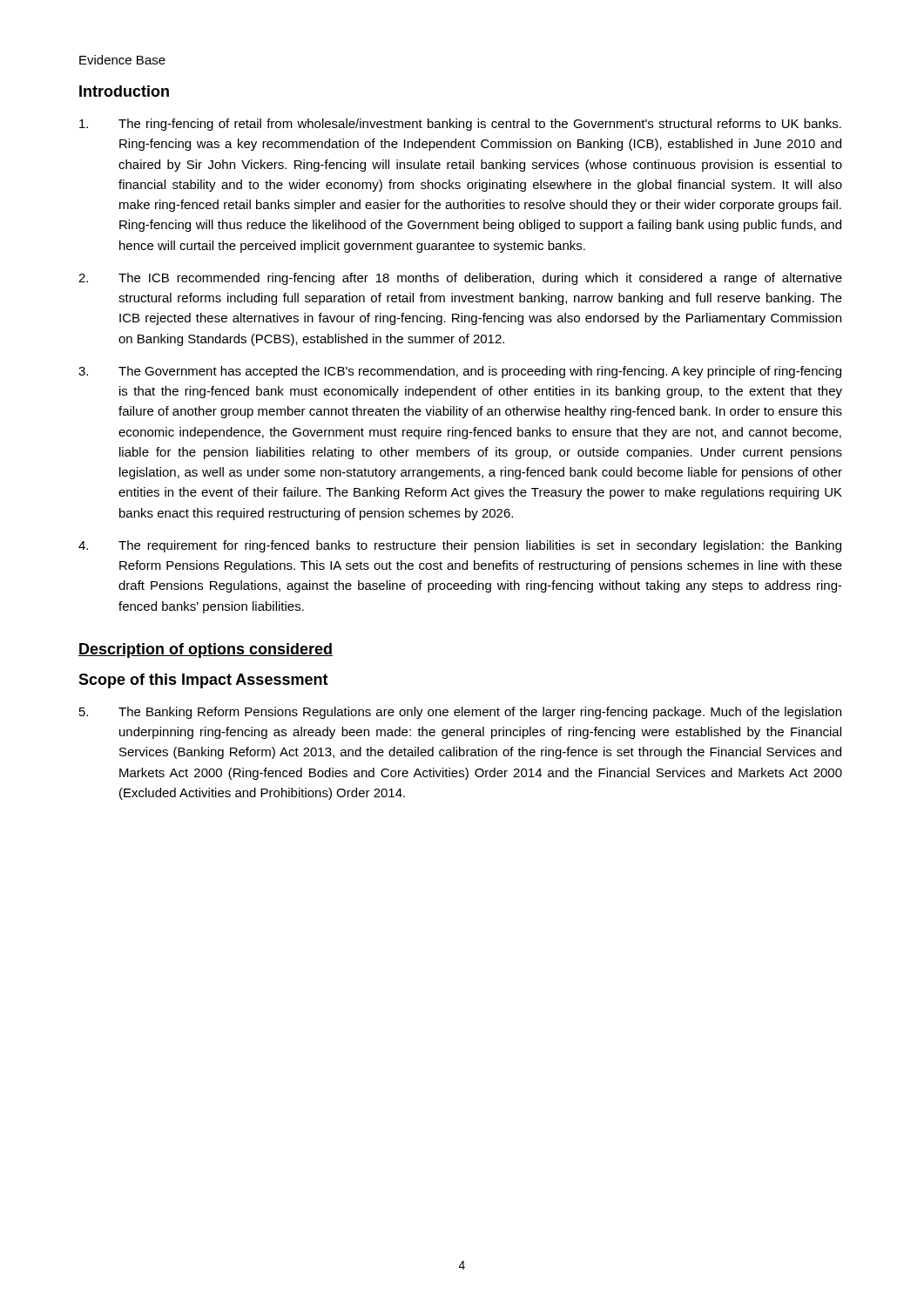924x1307 pixels.
Task: Locate the text block with the text "The Government has accepted the"
Action: pyautogui.click(x=460, y=442)
